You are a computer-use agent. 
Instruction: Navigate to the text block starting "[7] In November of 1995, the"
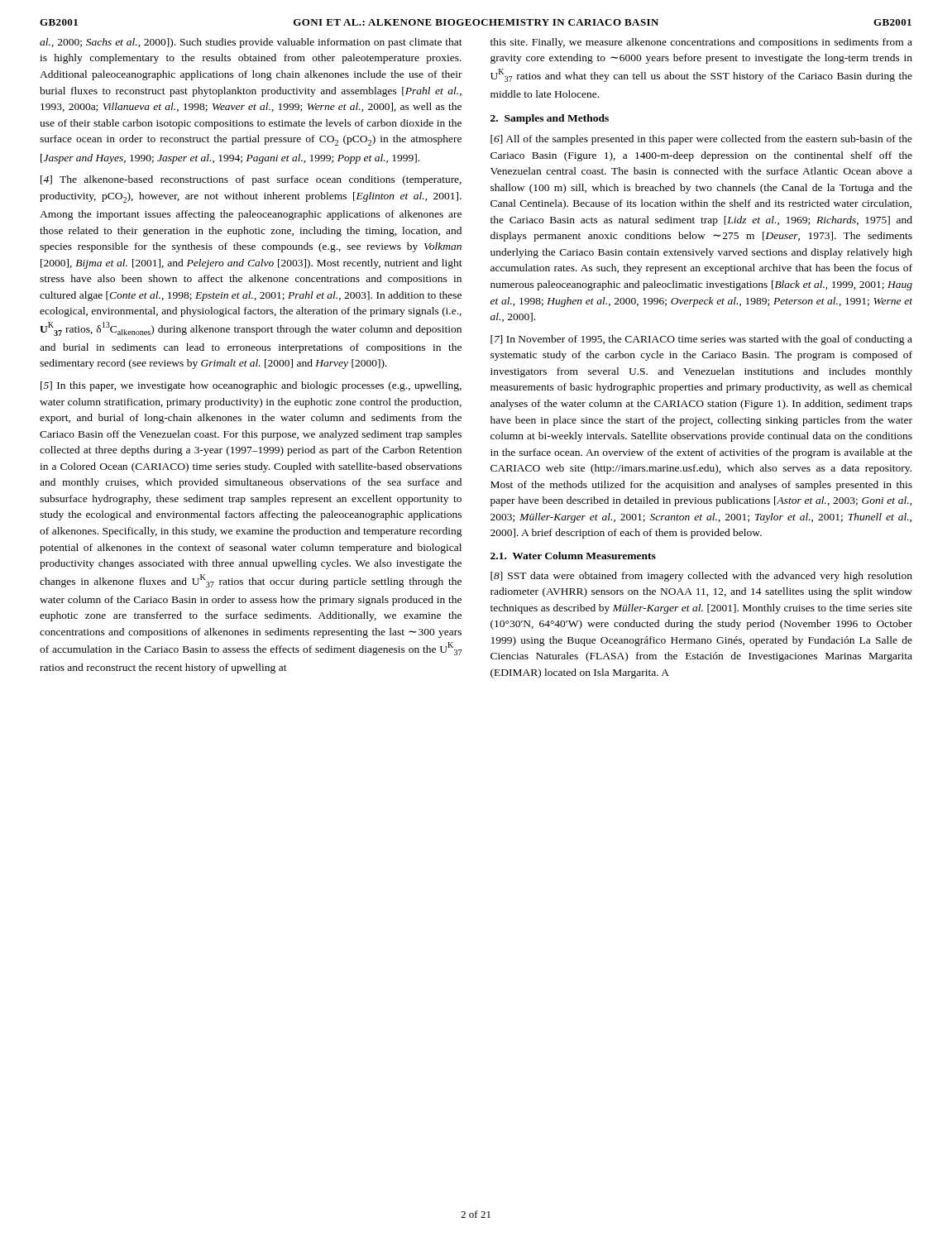pos(701,436)
